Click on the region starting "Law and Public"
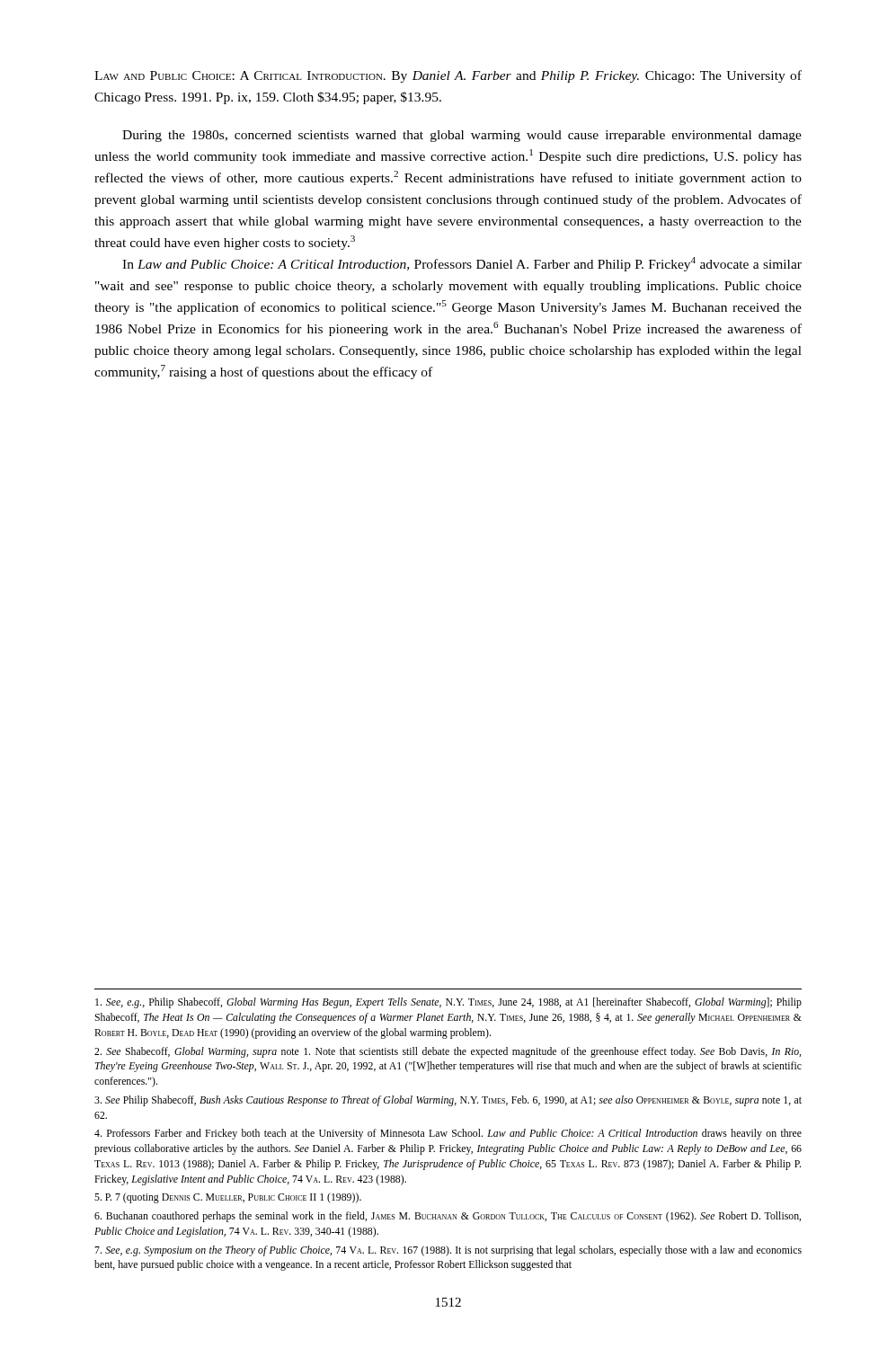The image size is (896, 1348). point(448,86)
